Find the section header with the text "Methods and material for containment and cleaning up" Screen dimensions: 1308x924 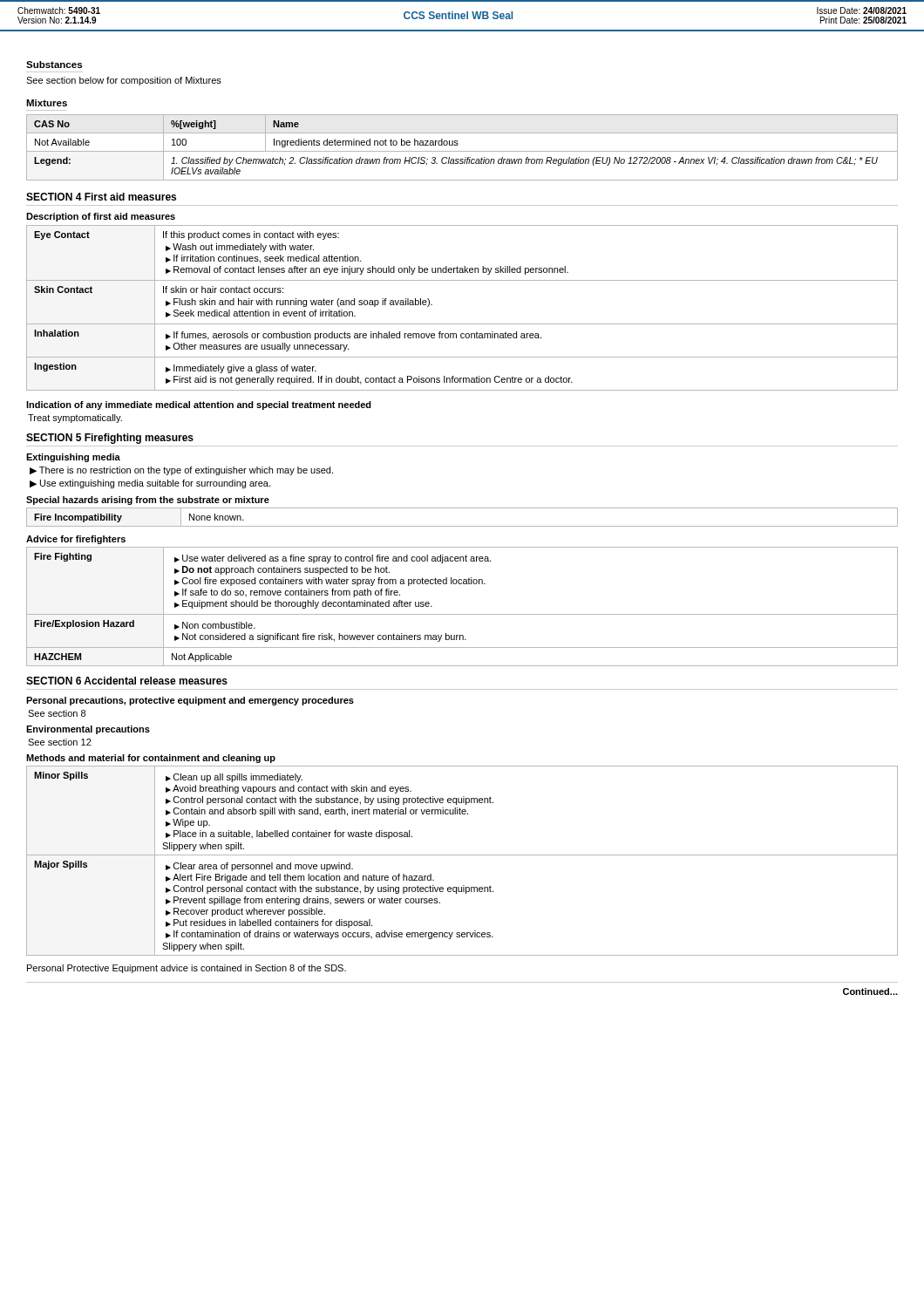click(x=151, y=758)
